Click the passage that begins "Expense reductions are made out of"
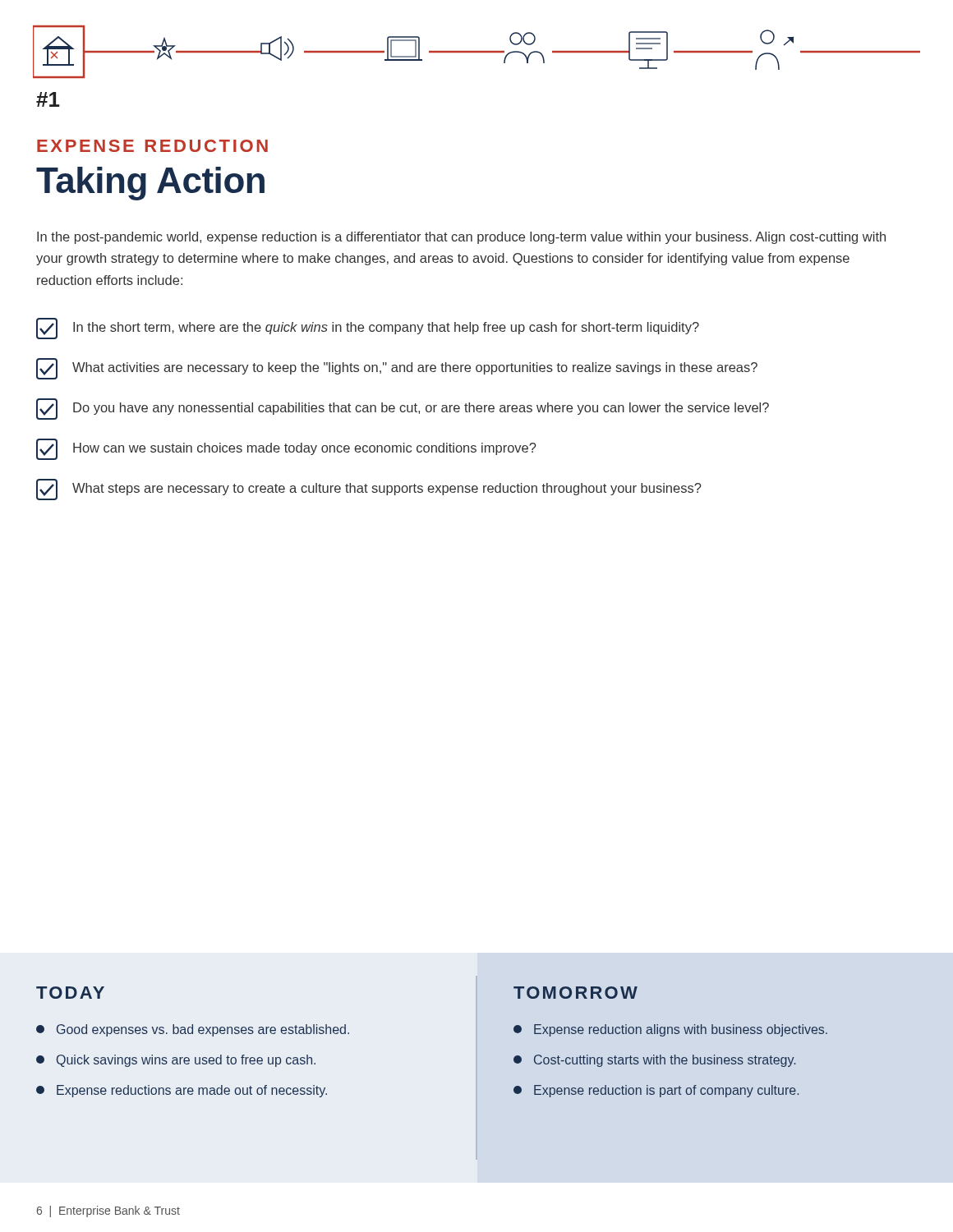The image size is (953, 1232). click(x=182, y=1091)
